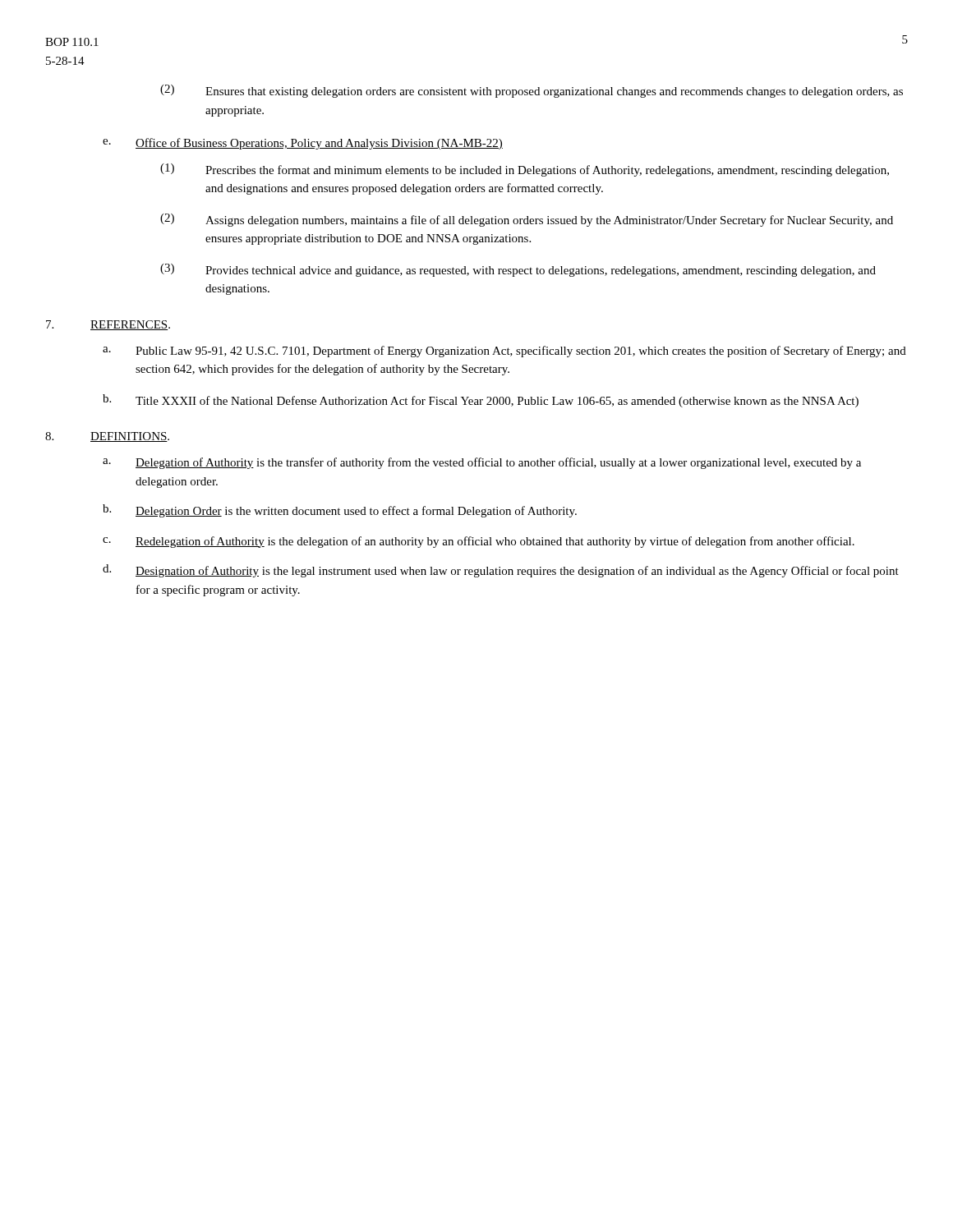Select the list item containing "e. Office of Business Operations, Policy and Analysis"
This screenshot has width=953, height=1232.
[505, 143]
